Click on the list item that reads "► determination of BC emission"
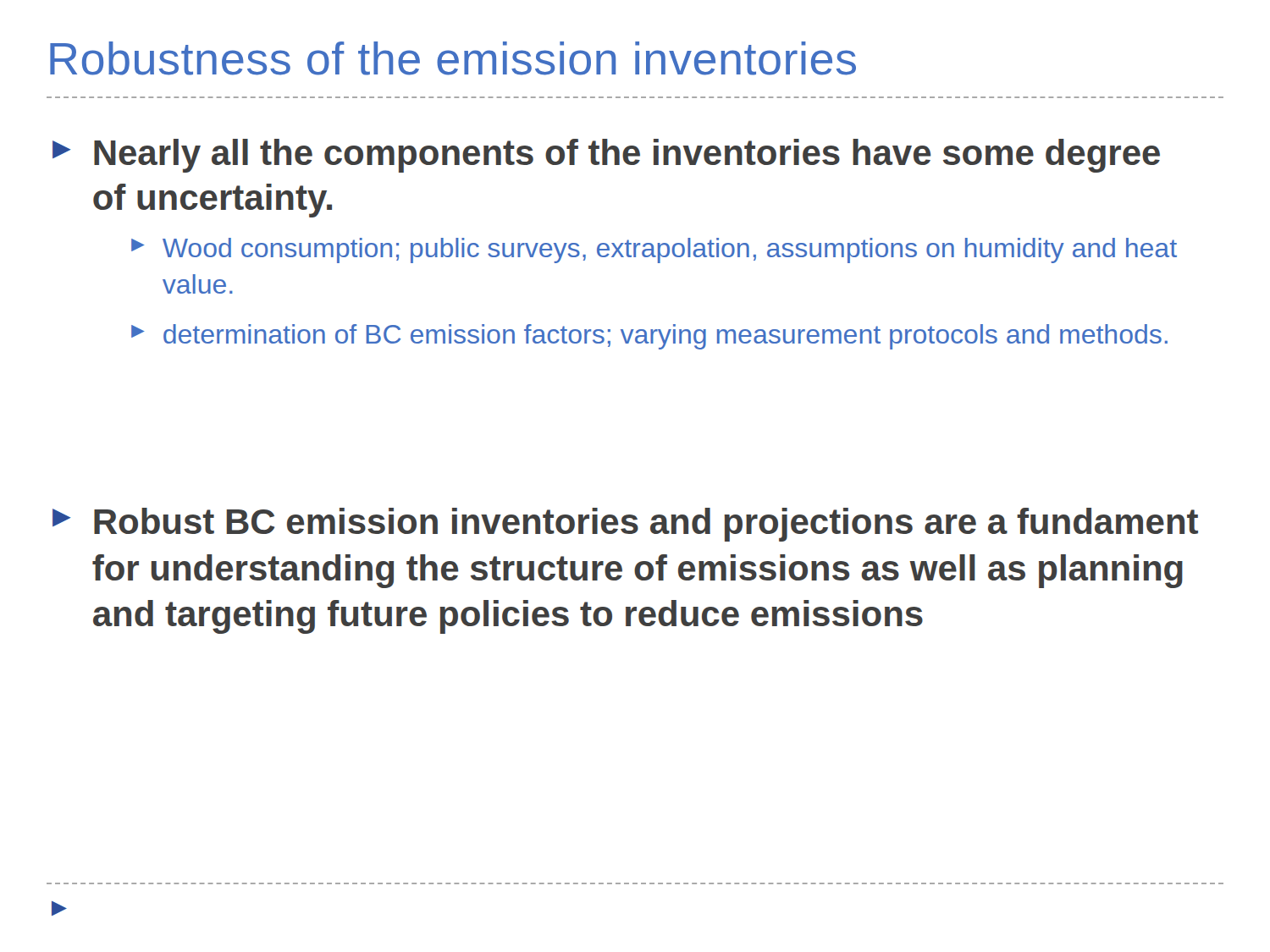The image size is (1270, 952). point(648,335)
